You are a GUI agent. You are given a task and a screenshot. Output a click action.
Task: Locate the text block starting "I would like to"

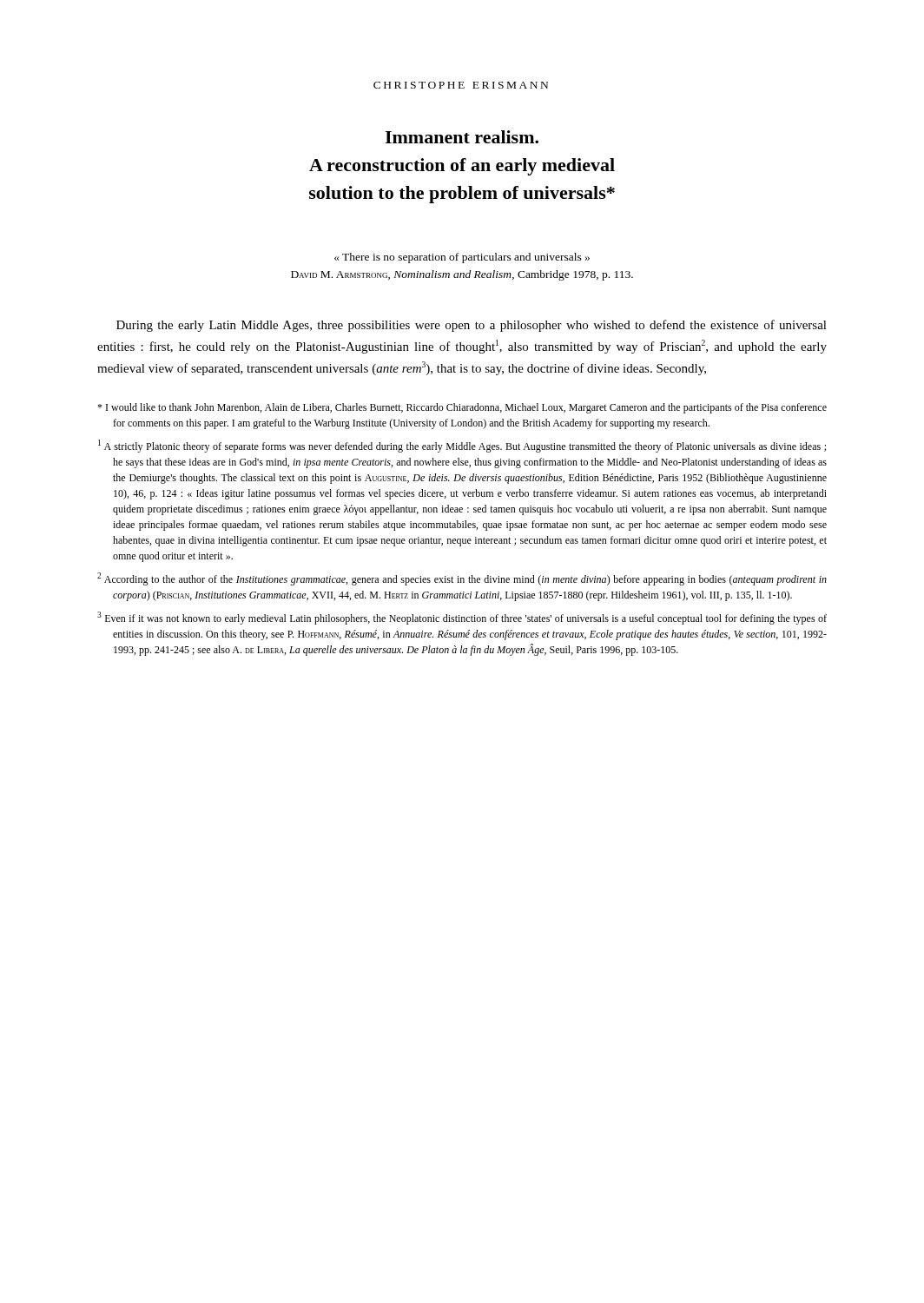coord(462,416)
